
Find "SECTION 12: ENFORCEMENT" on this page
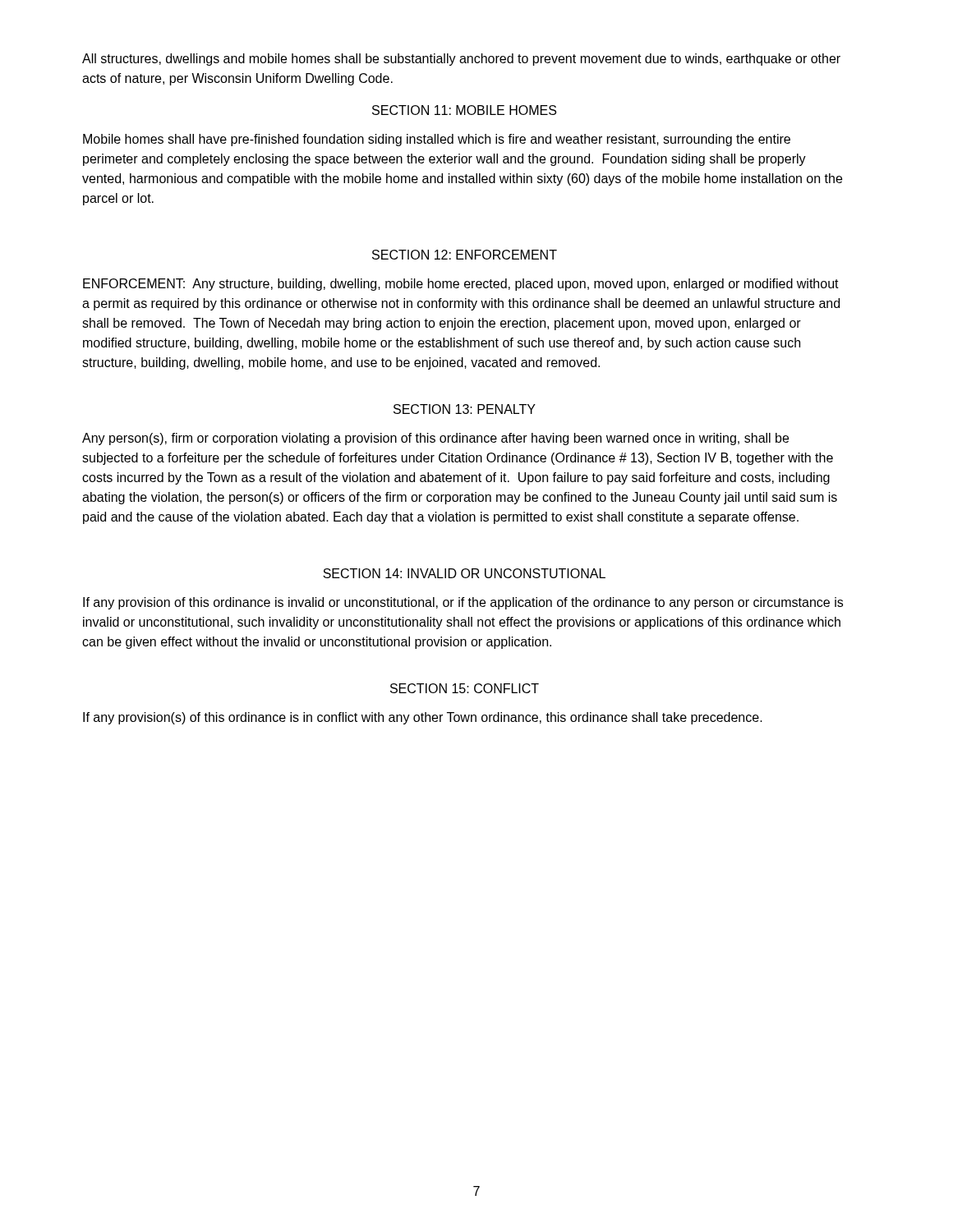point(464,255)
